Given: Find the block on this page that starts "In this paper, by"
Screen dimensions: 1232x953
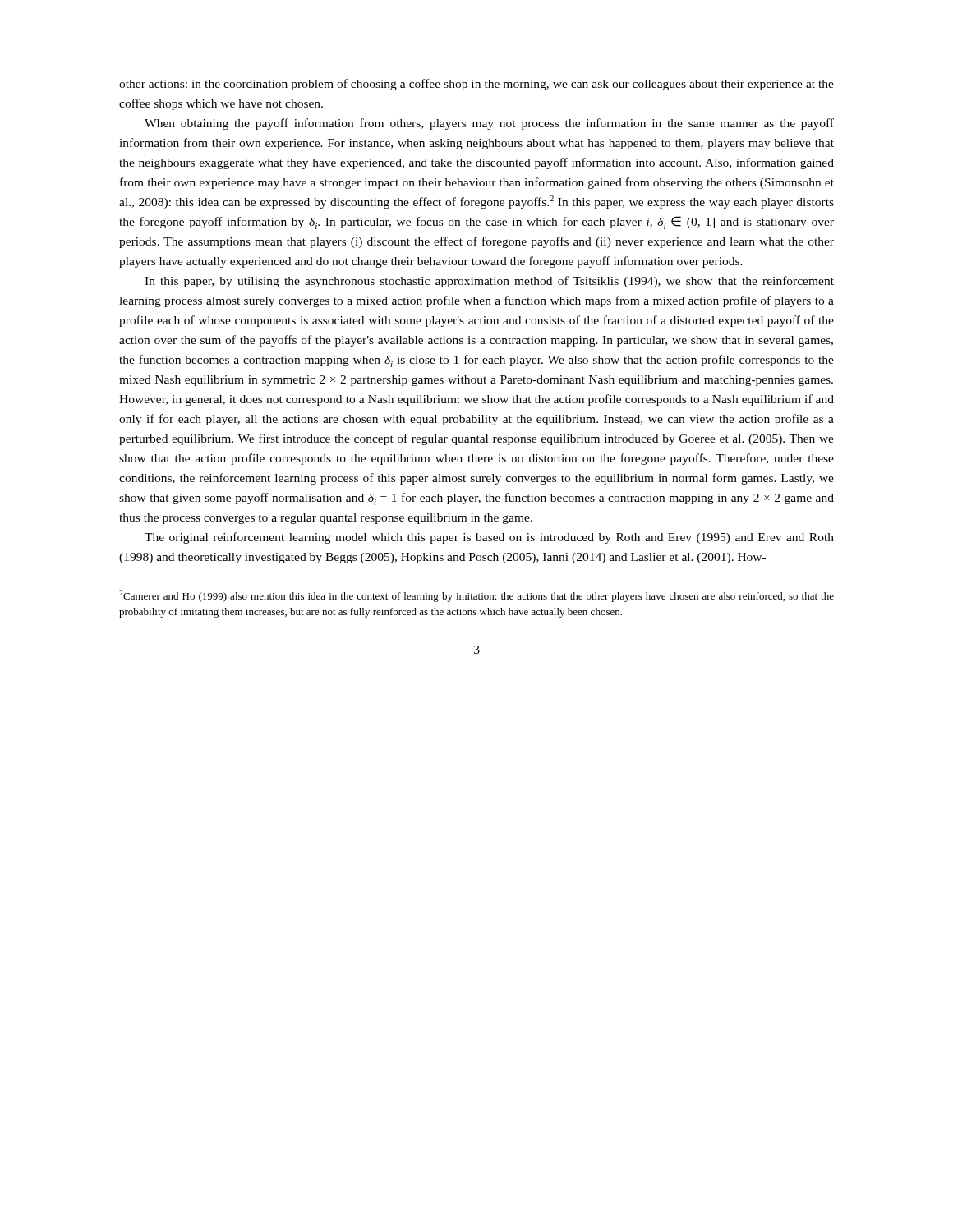Looking at the screenshot, I should point(476,399).
